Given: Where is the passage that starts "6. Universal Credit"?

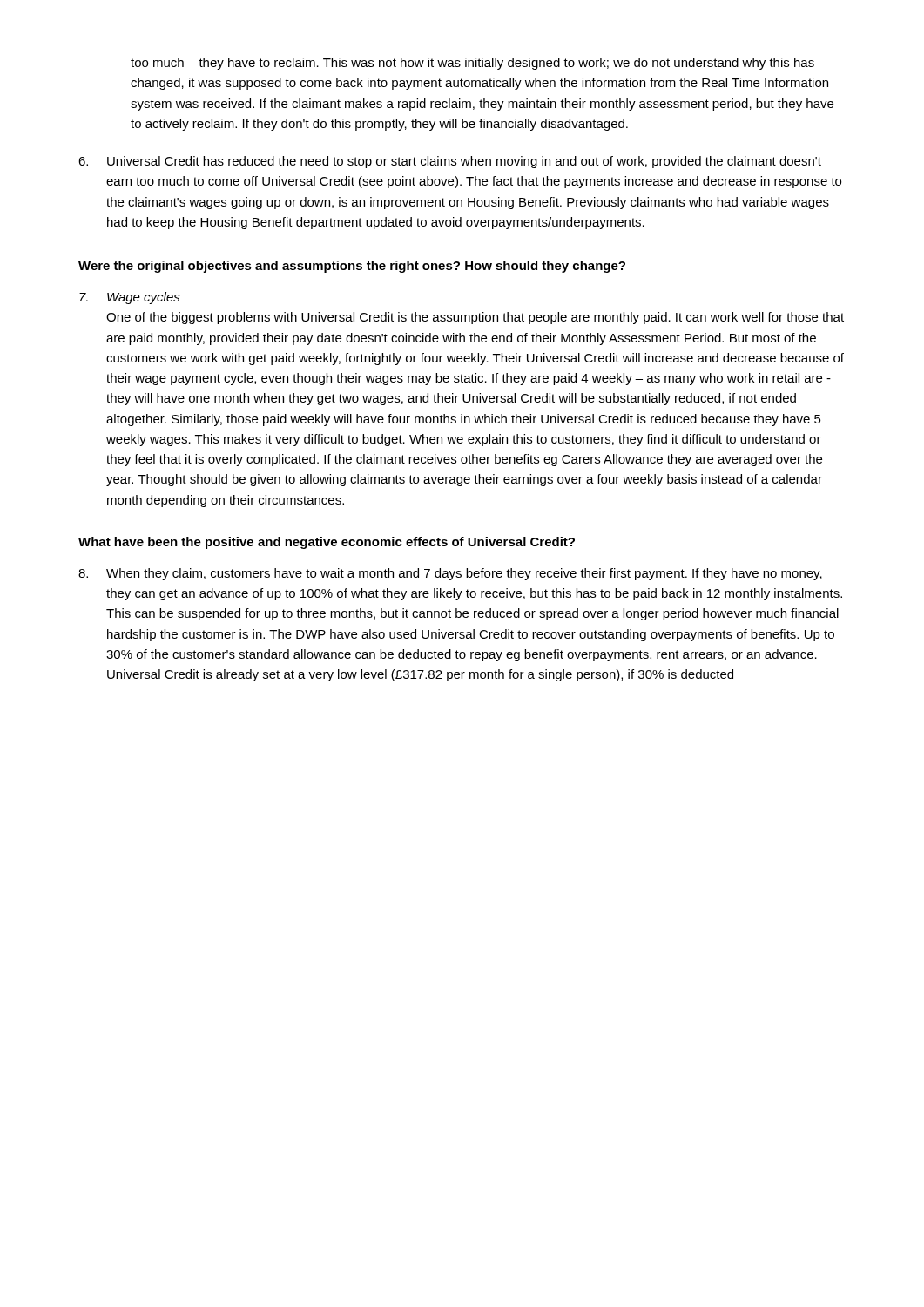Looking at the screenshot, I should (x=462, y=191).
